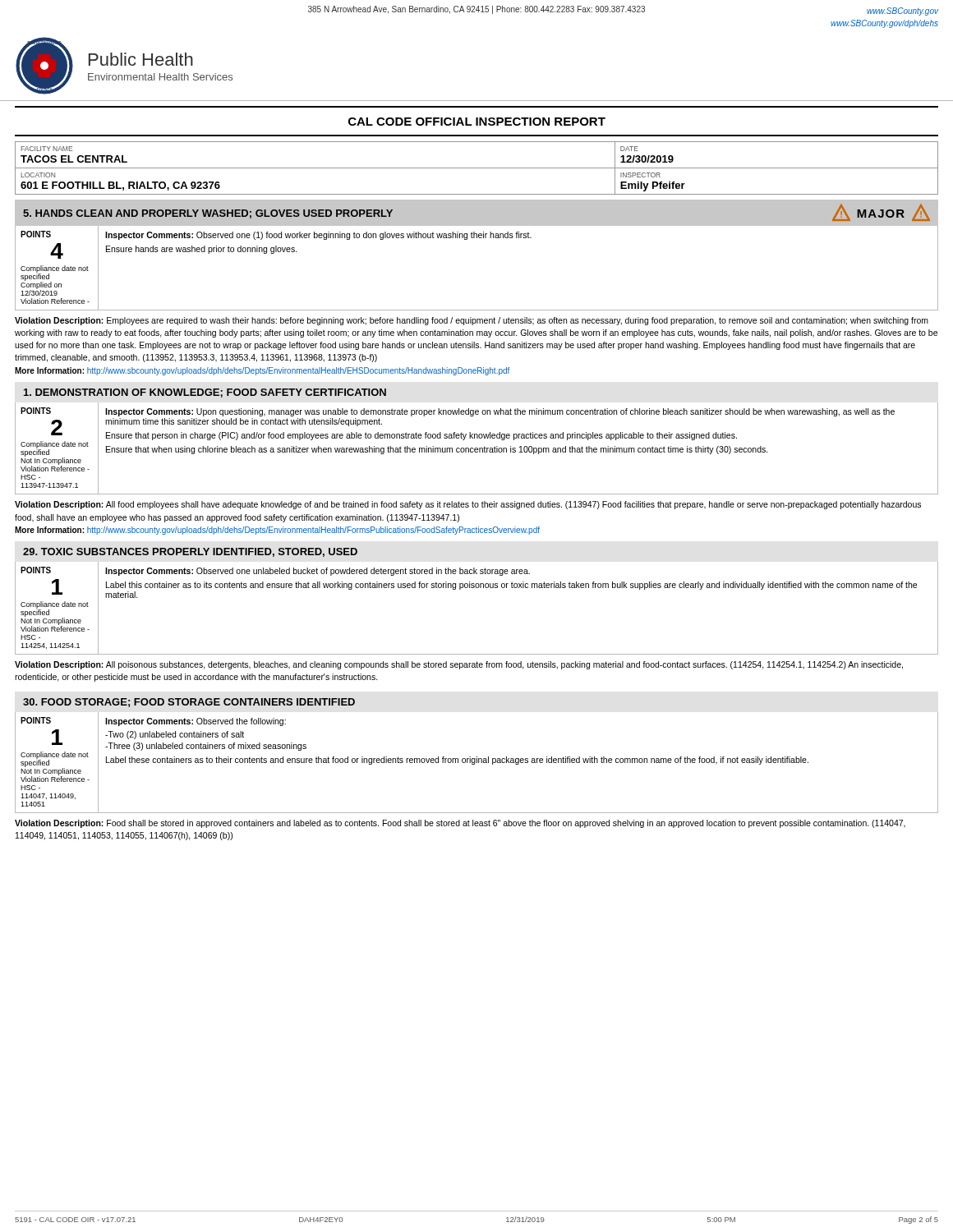Click on the table containing "FACILITY NAME TACOS EL CENTRAL"

pos(476,168)
